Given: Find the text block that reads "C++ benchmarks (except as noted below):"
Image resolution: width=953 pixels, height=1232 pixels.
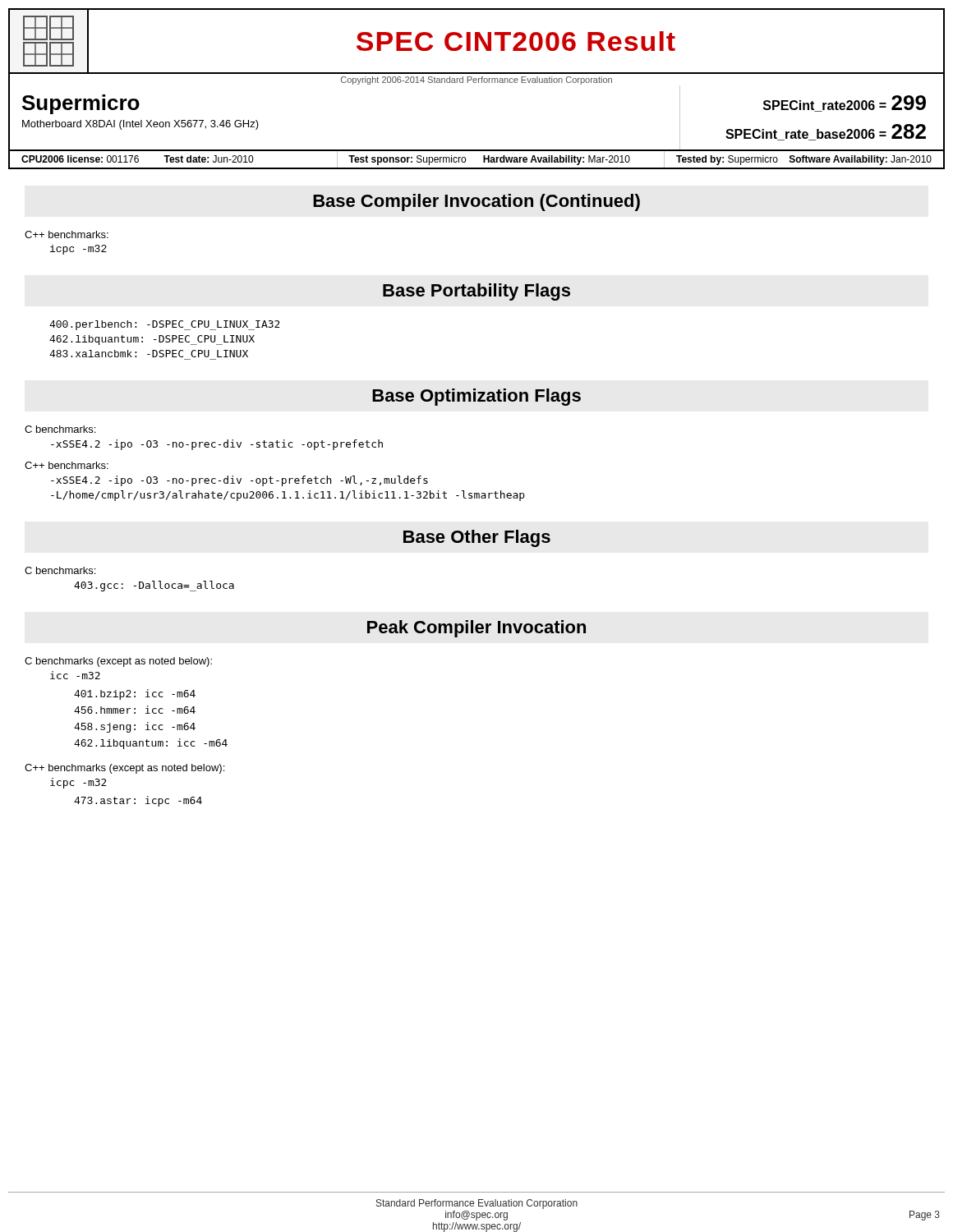Looking at the screenshot, I should pyautogui.click(x=124, y=769).
